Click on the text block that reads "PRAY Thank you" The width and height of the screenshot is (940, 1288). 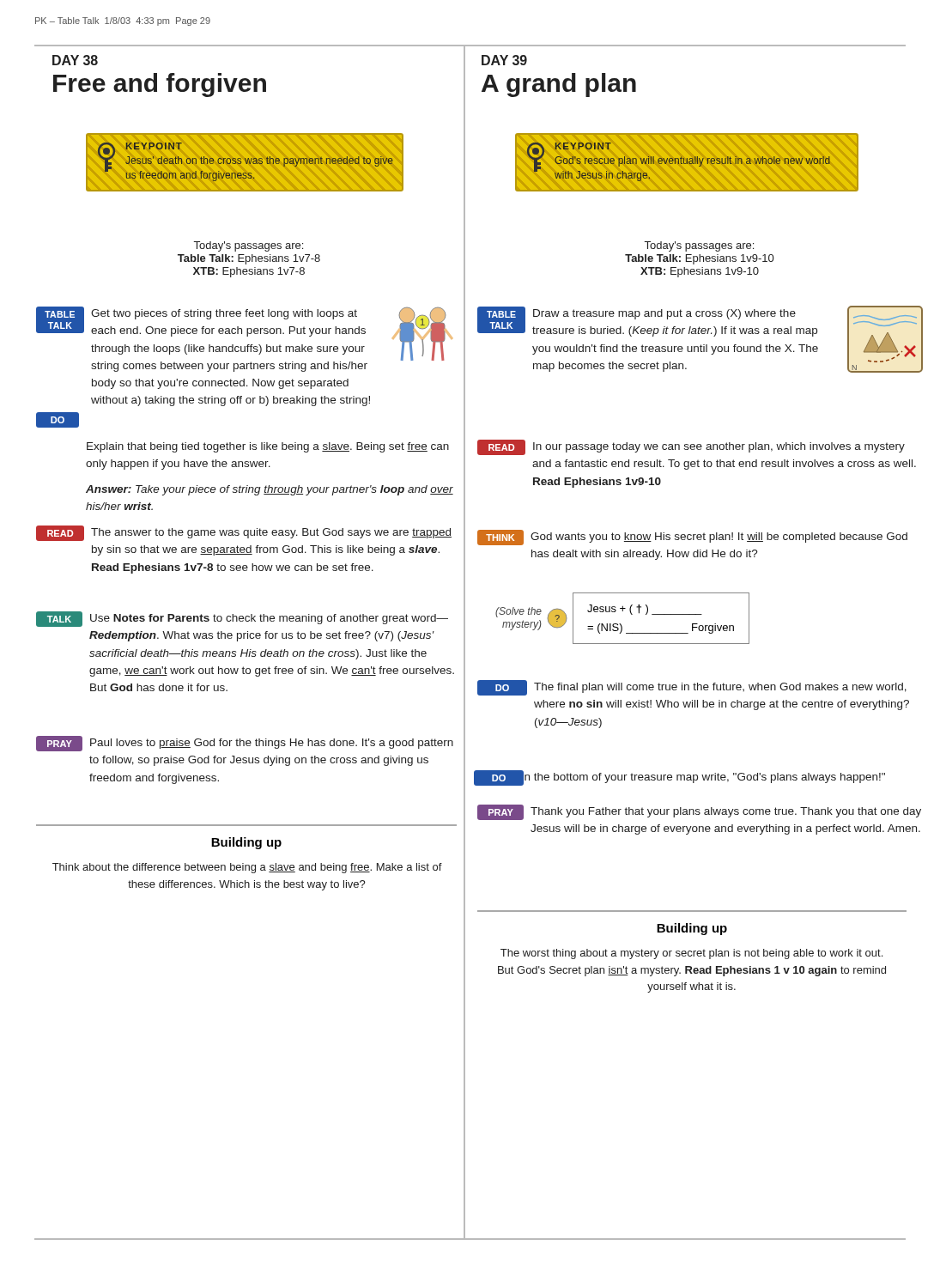pyautogui.click(x=700, y=820)
